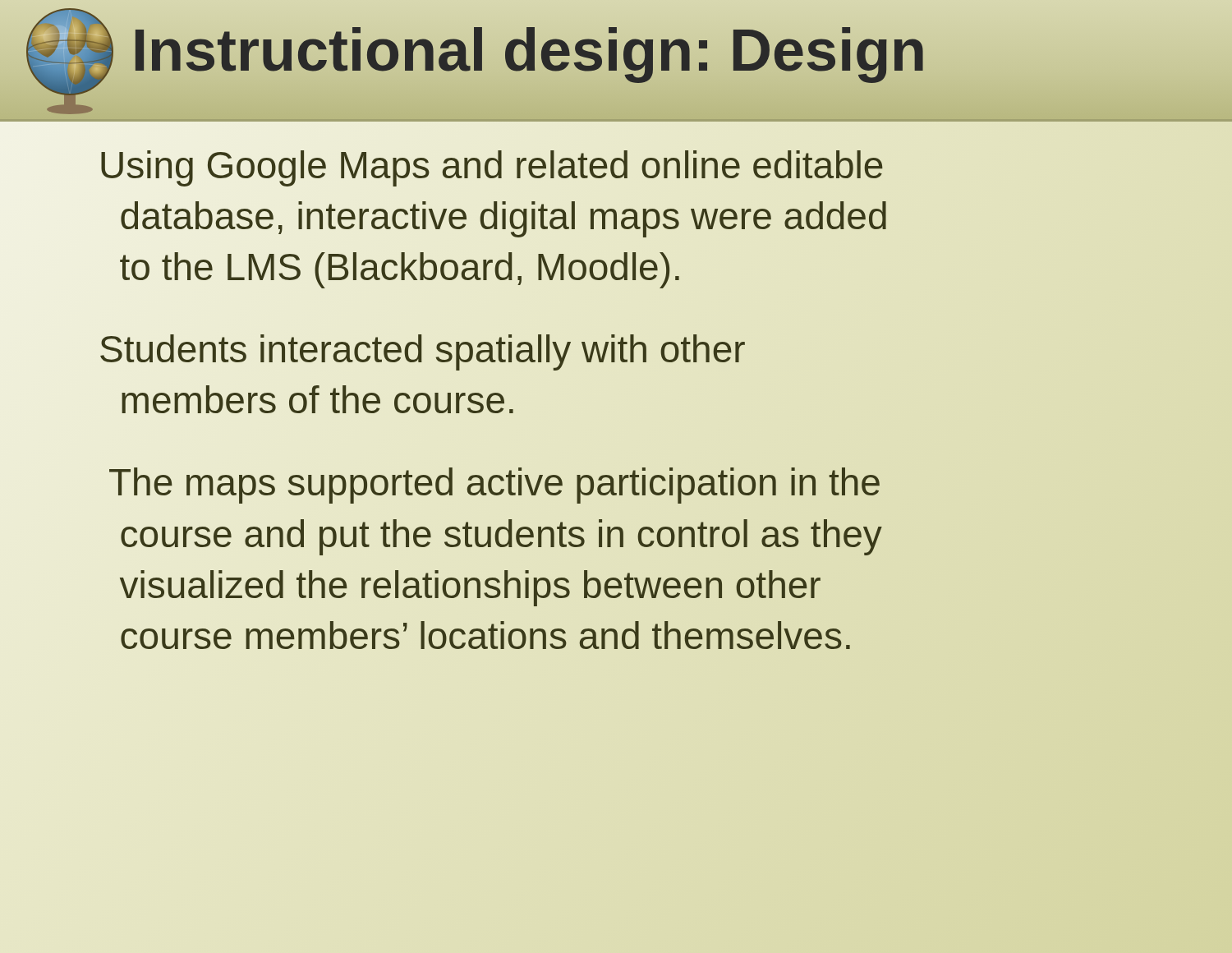Click the passage that begins "The maps supported active participation"
The image size is (1232, 953).
click(490, 559)
